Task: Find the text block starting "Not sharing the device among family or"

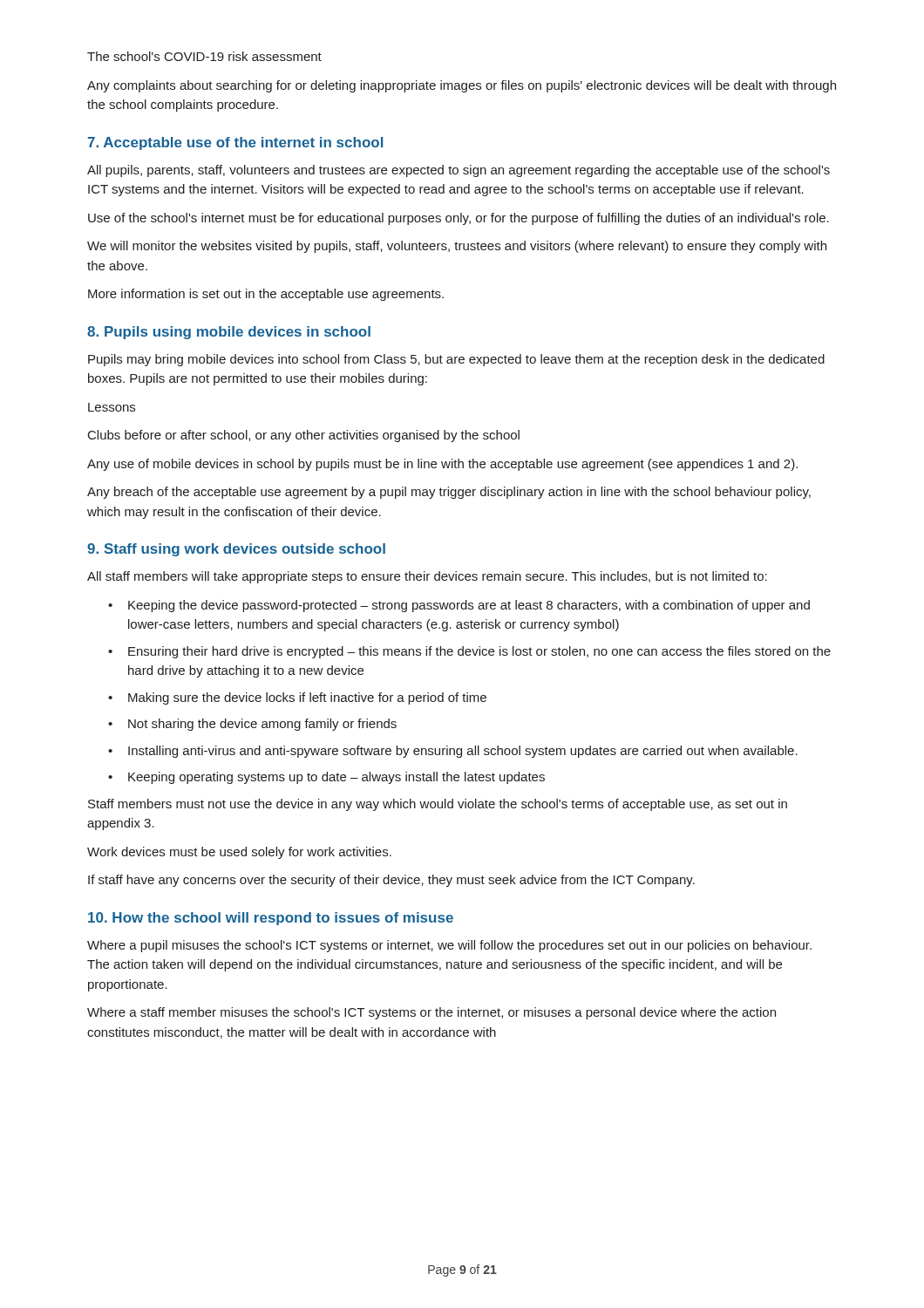Action: (x=262, y=723)
